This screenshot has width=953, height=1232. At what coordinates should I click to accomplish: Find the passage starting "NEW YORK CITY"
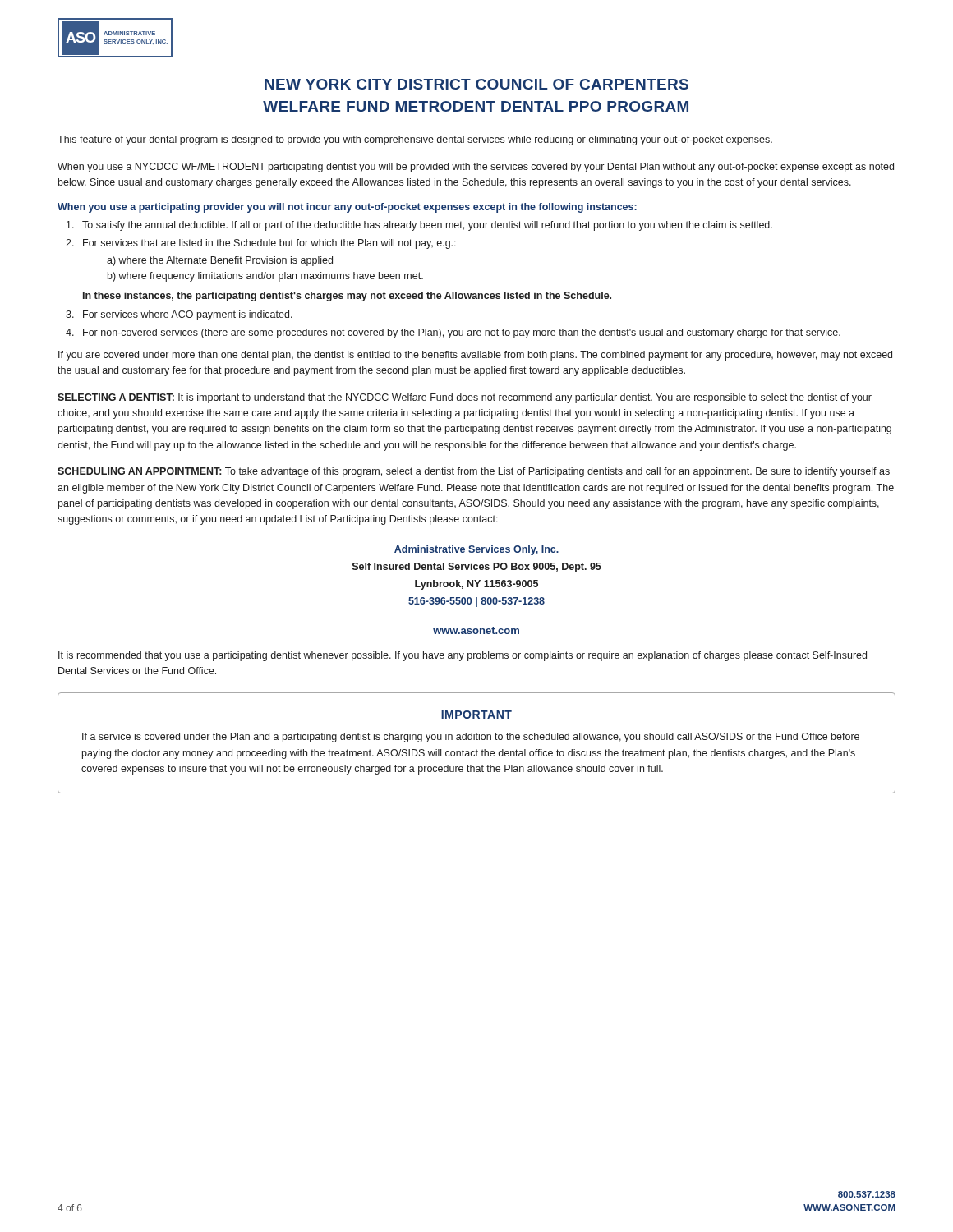pyautogui.click(x=476, y=96)
